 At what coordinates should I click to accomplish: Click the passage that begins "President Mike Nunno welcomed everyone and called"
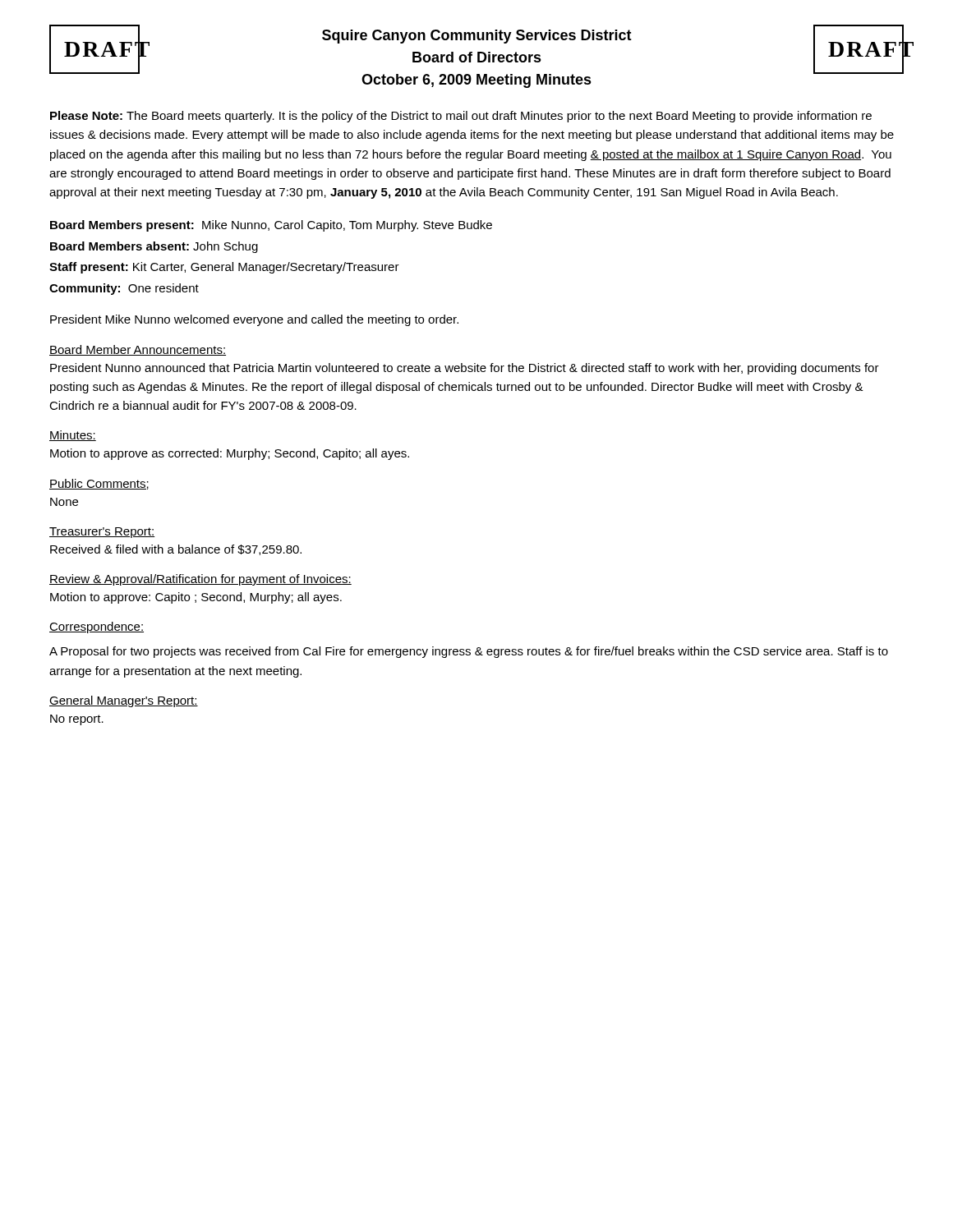point(254,319)
